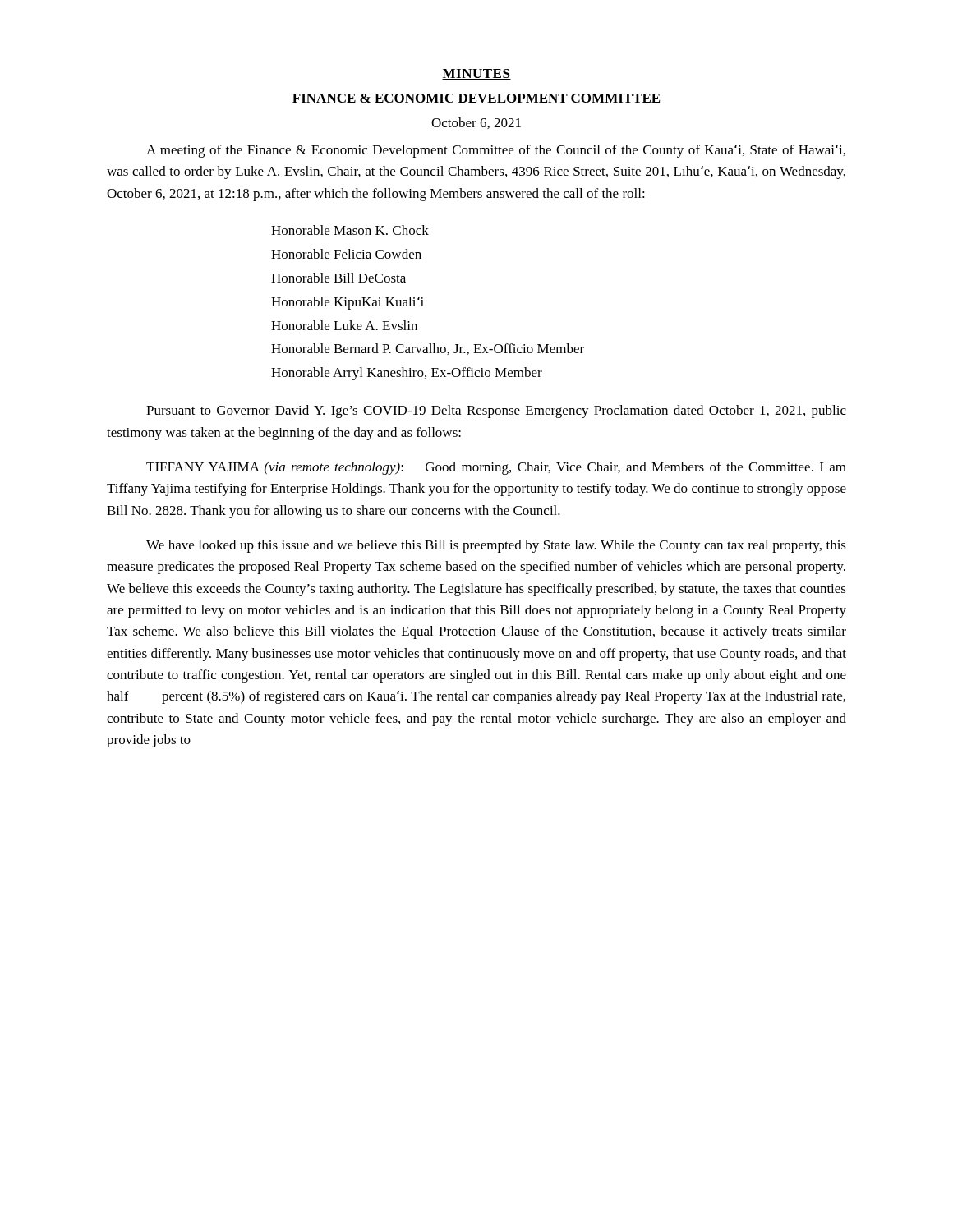
Task: Locate the text starting "Honorable Luke A. Evslin"
Action: [x=344, y=325]
